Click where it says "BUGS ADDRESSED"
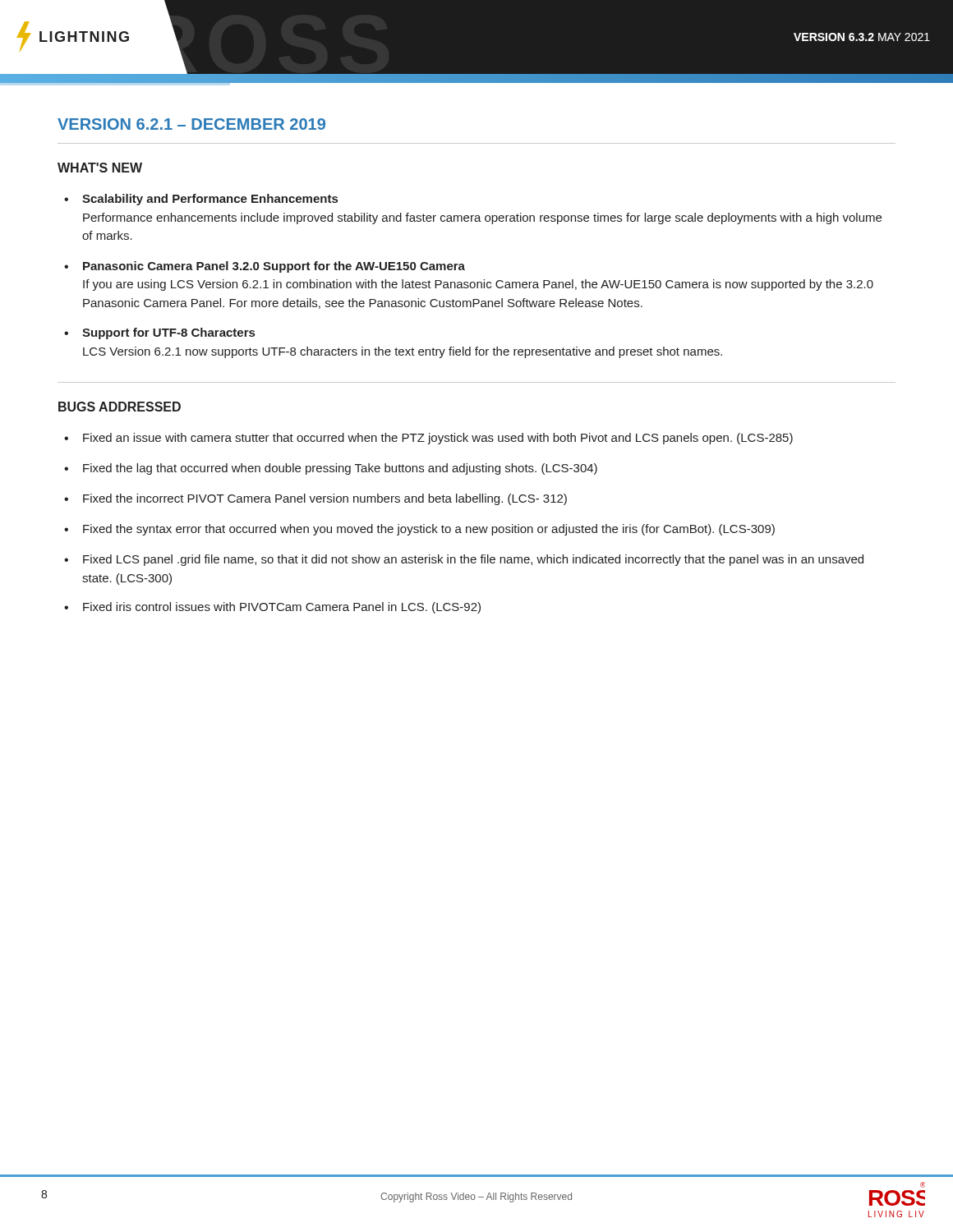 [x=119, y=407]
